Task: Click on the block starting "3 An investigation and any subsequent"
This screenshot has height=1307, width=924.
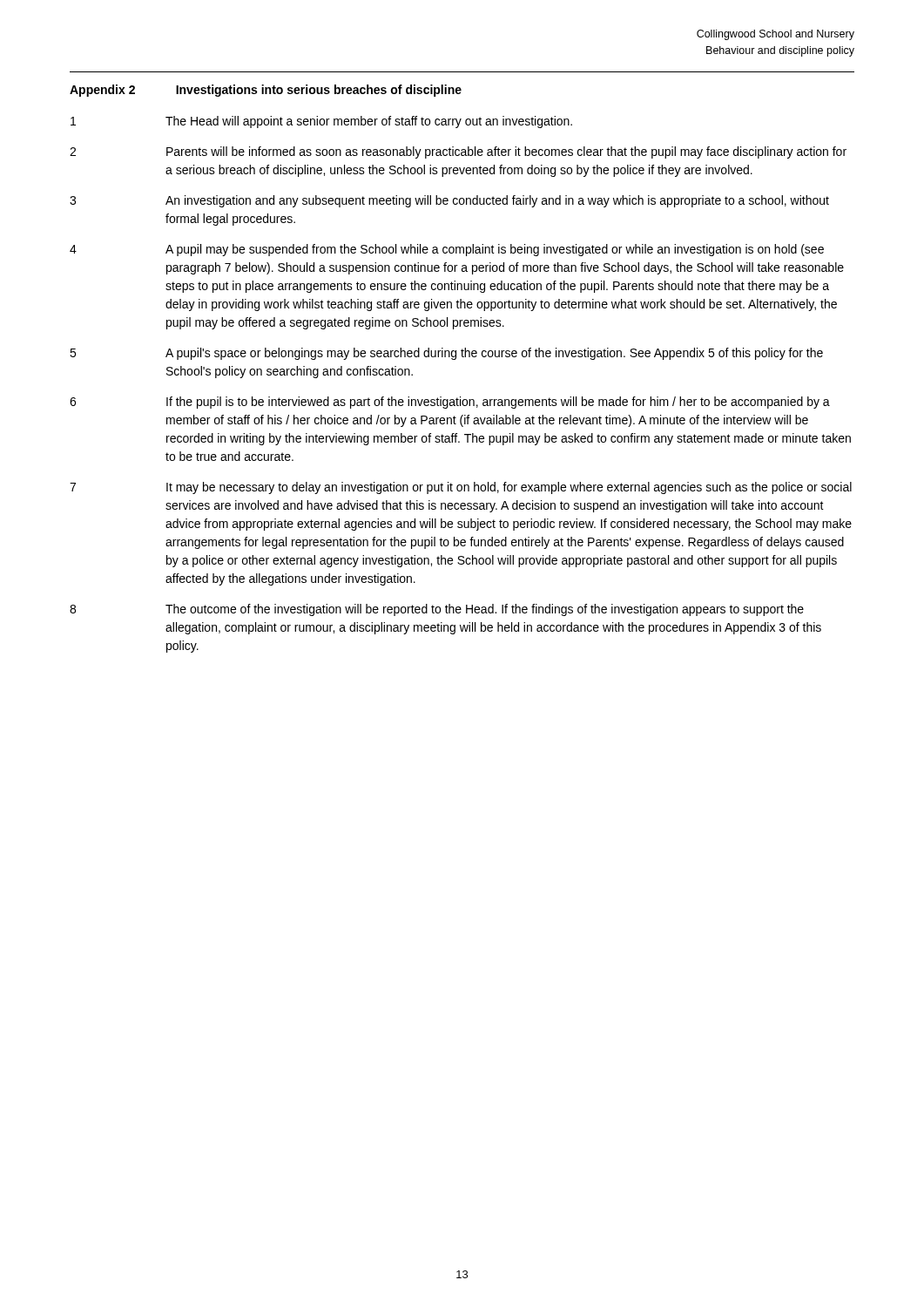Action: tap(462, 210)
